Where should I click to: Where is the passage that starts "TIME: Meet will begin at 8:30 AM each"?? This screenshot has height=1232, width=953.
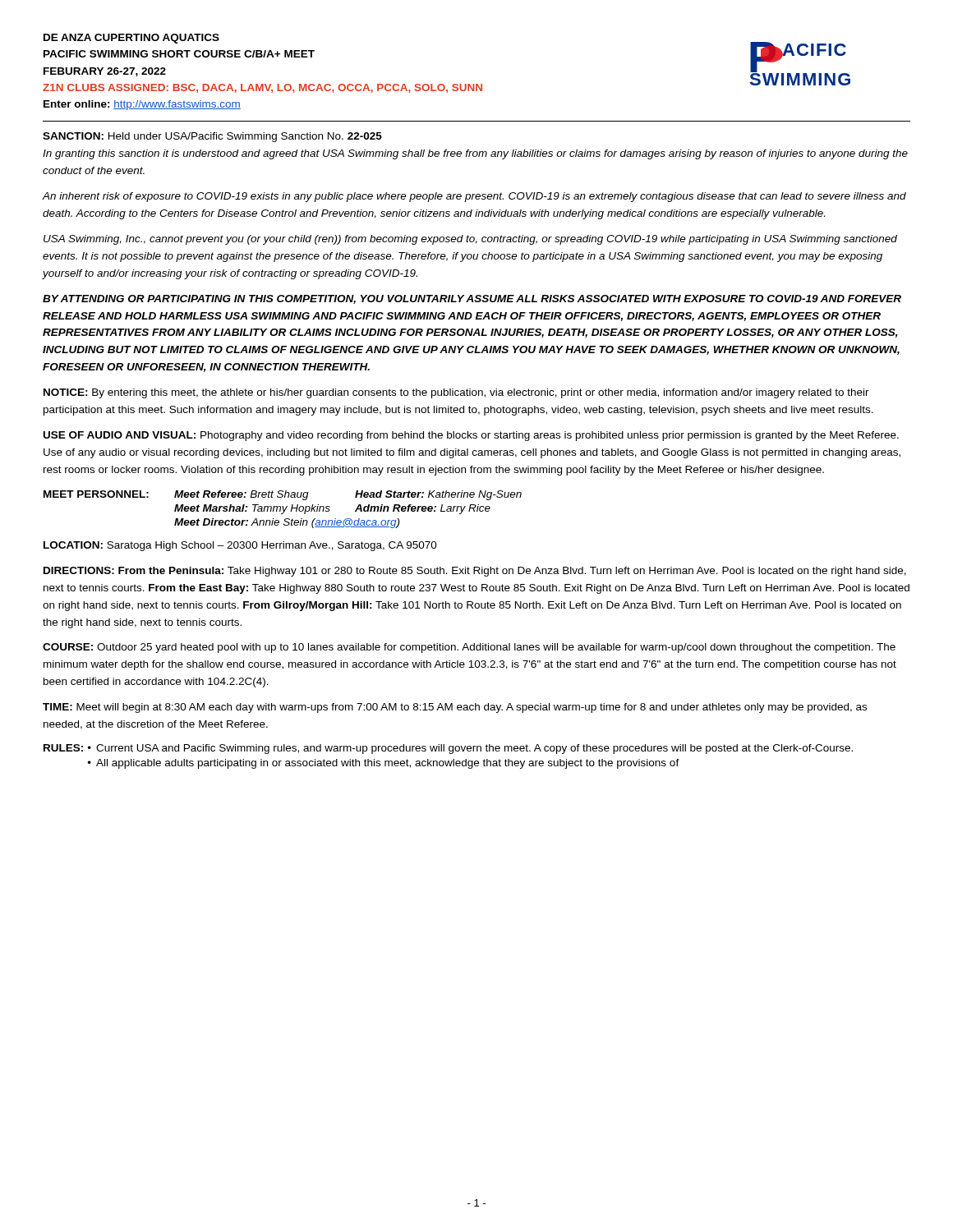point(455,716)
